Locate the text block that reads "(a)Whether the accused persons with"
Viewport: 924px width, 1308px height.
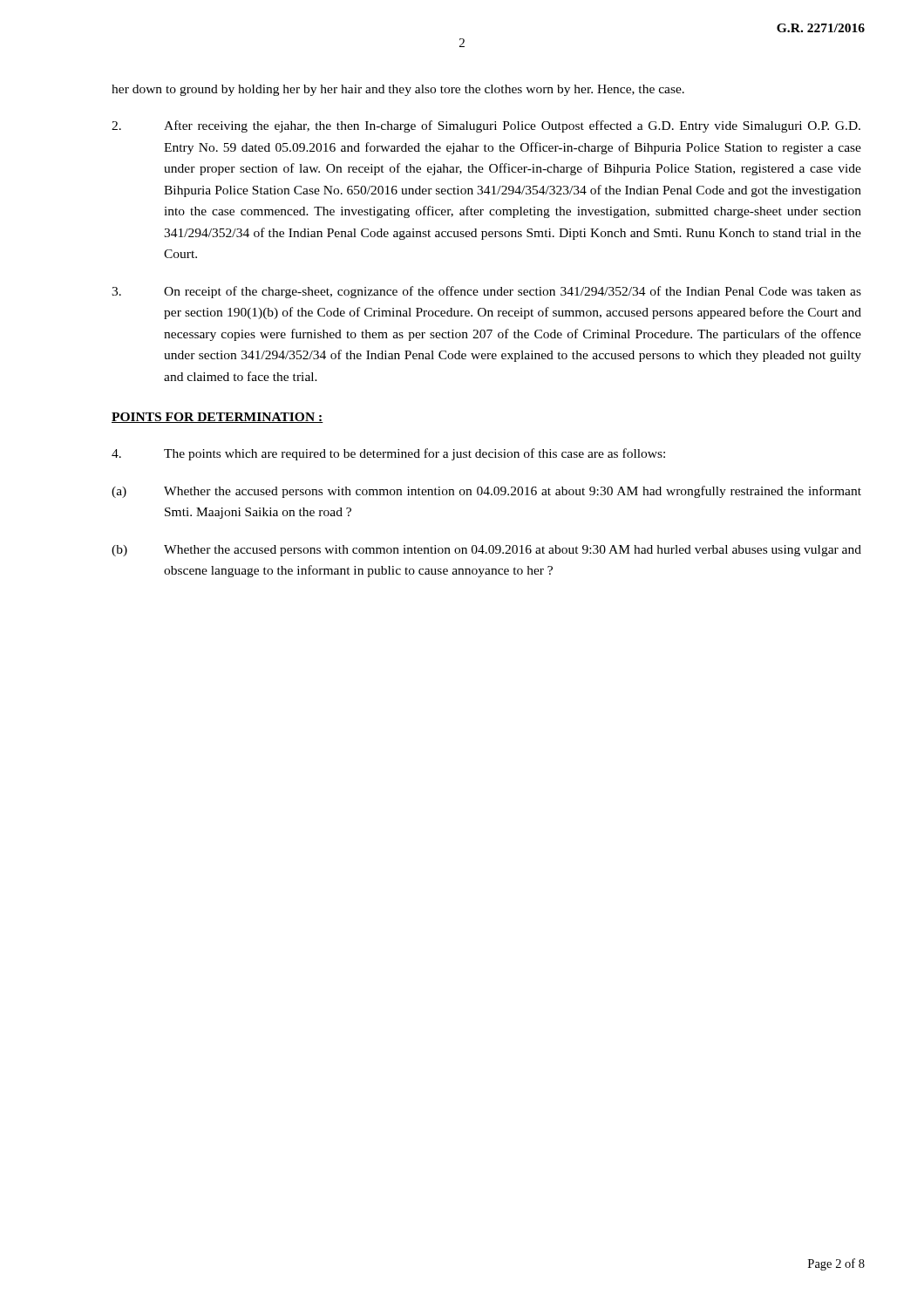click(x=486, y=502)
